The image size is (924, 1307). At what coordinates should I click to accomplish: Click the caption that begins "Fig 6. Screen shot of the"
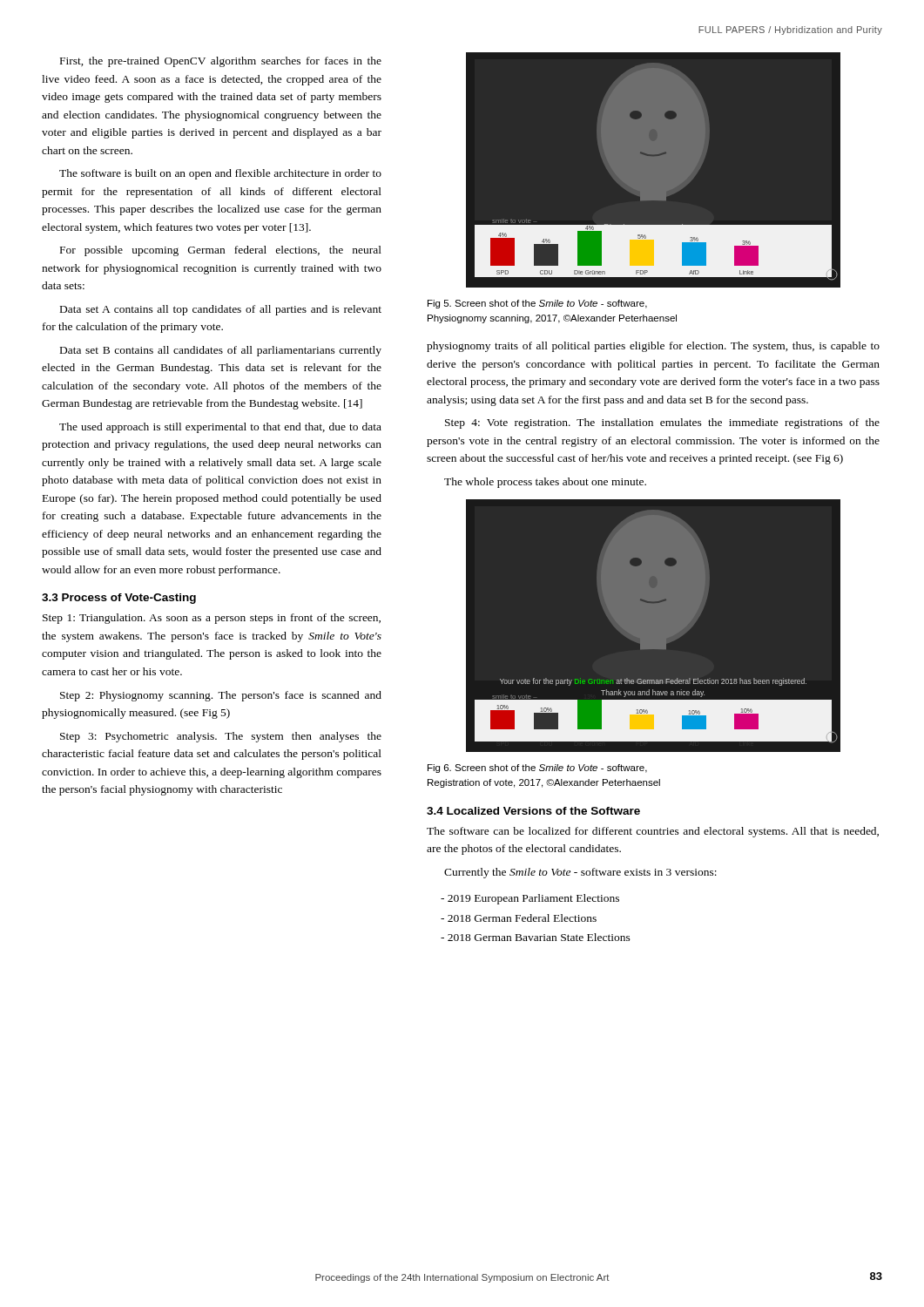(544, 775)
